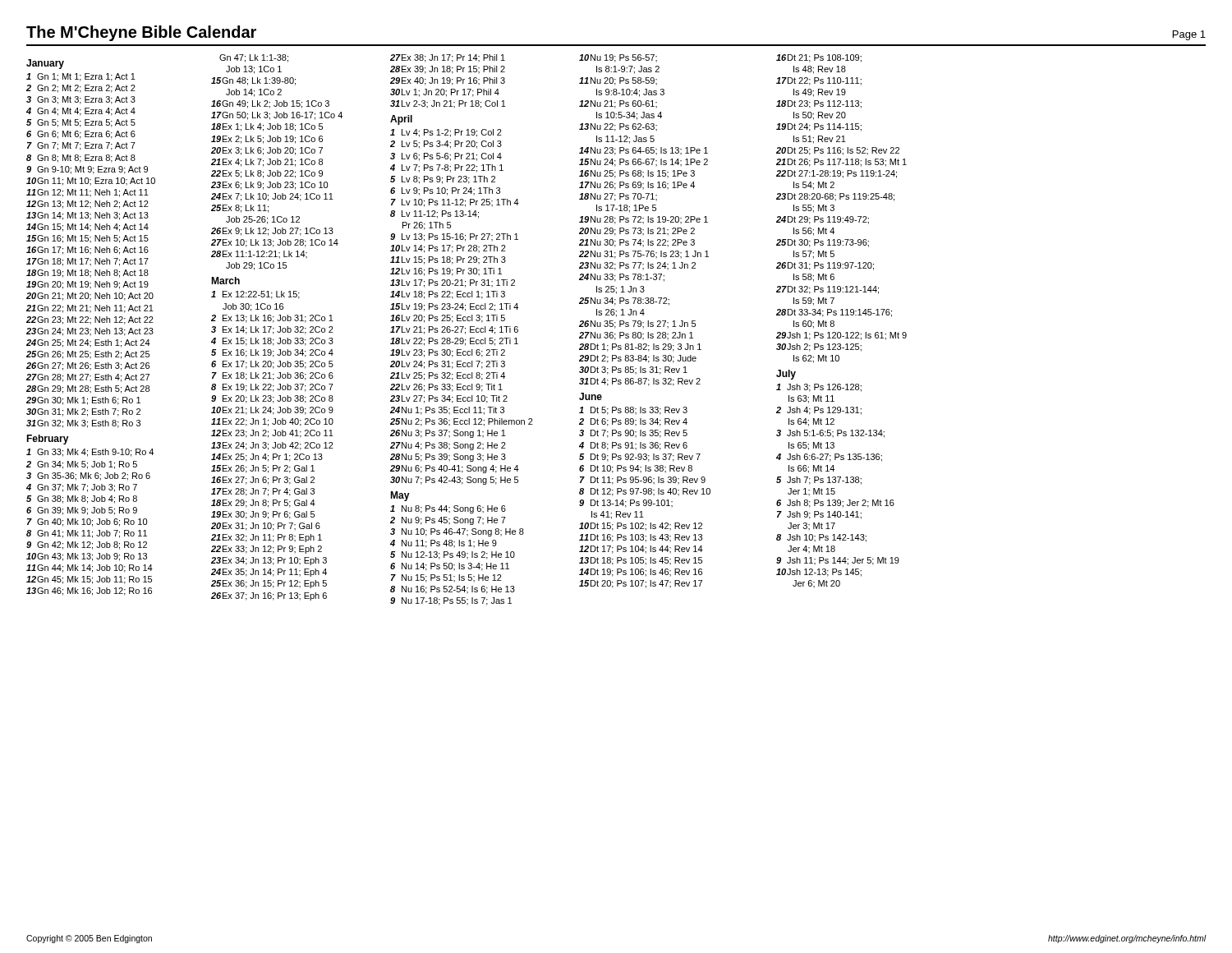Click on the text starting "24 Dt 29; Ps 119:49-72;"

823,219
